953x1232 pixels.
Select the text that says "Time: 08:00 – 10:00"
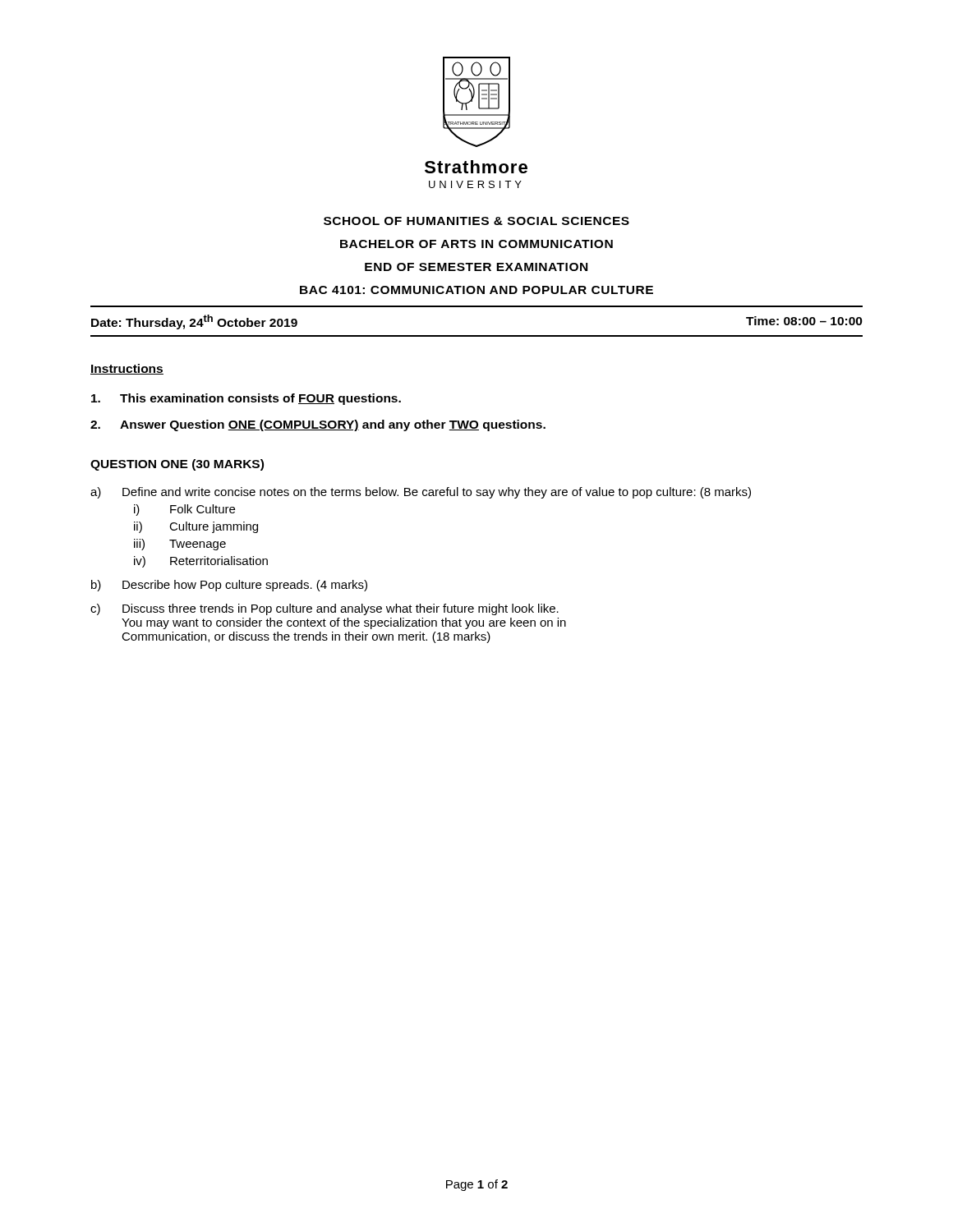pos(804,321)
